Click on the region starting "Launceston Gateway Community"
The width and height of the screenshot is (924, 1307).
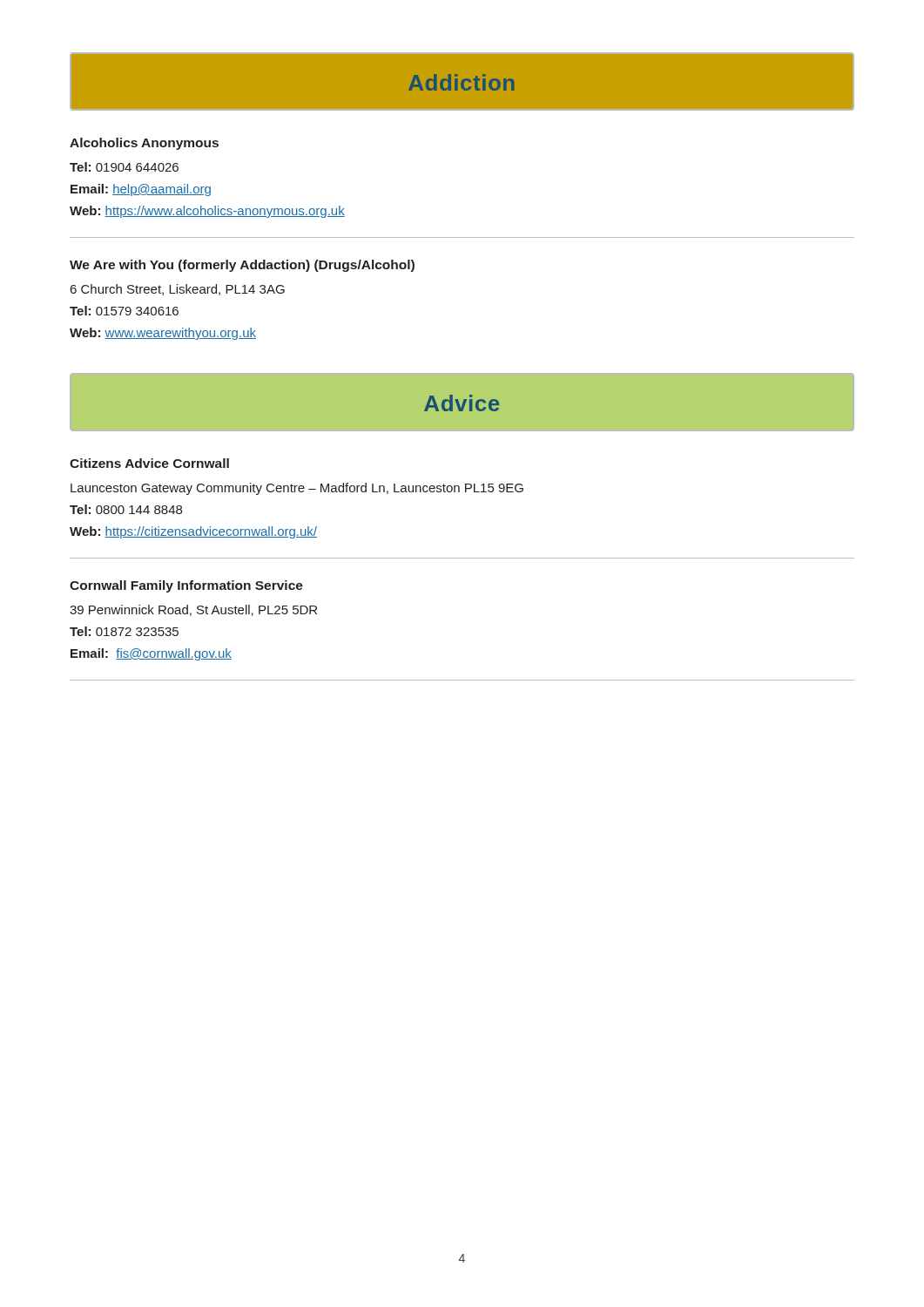click(297, 488)
